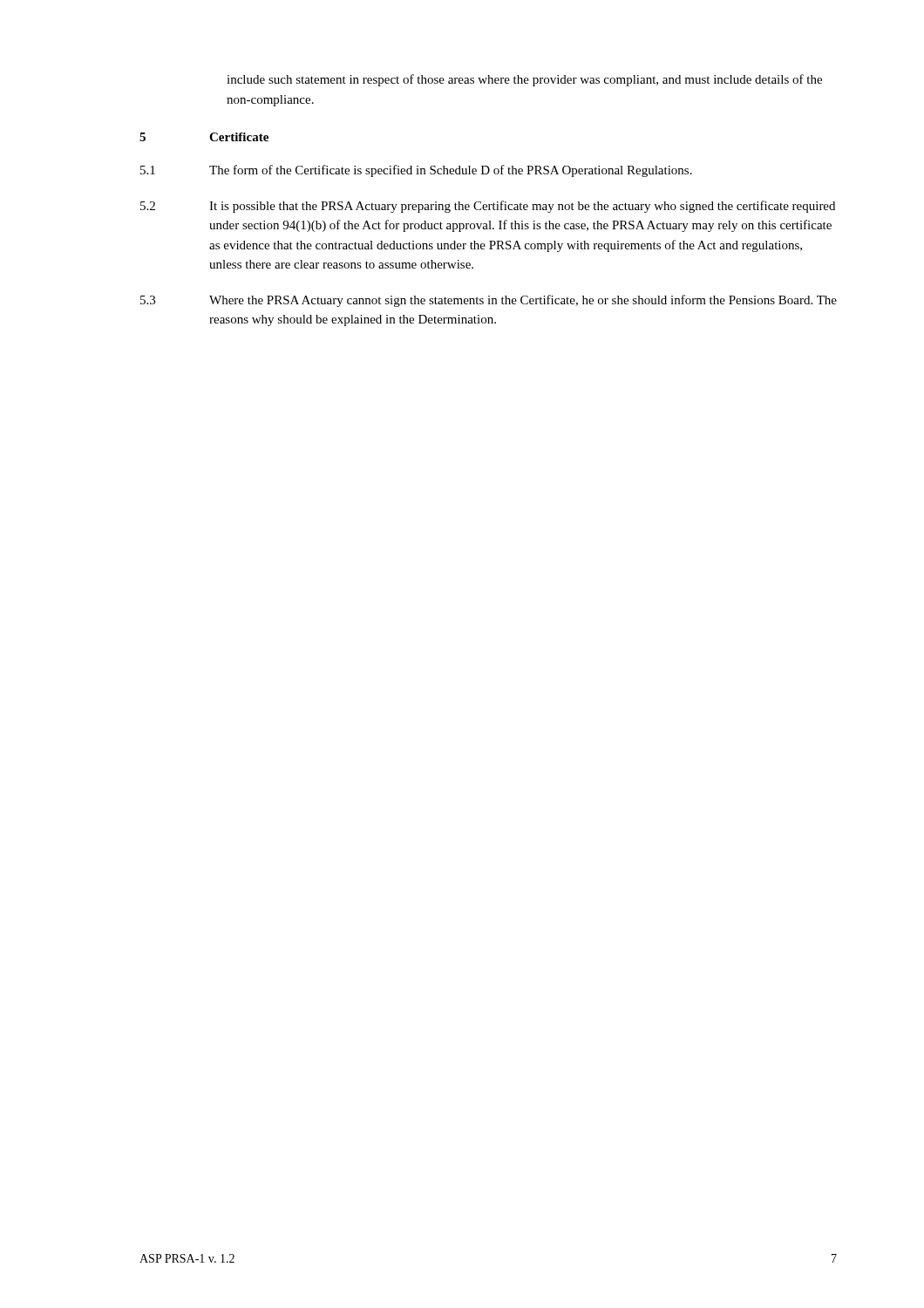The width and height of the screenshot is (924, 1308).
Task: Point to "5 Certificate"
Action: (204, 137)
